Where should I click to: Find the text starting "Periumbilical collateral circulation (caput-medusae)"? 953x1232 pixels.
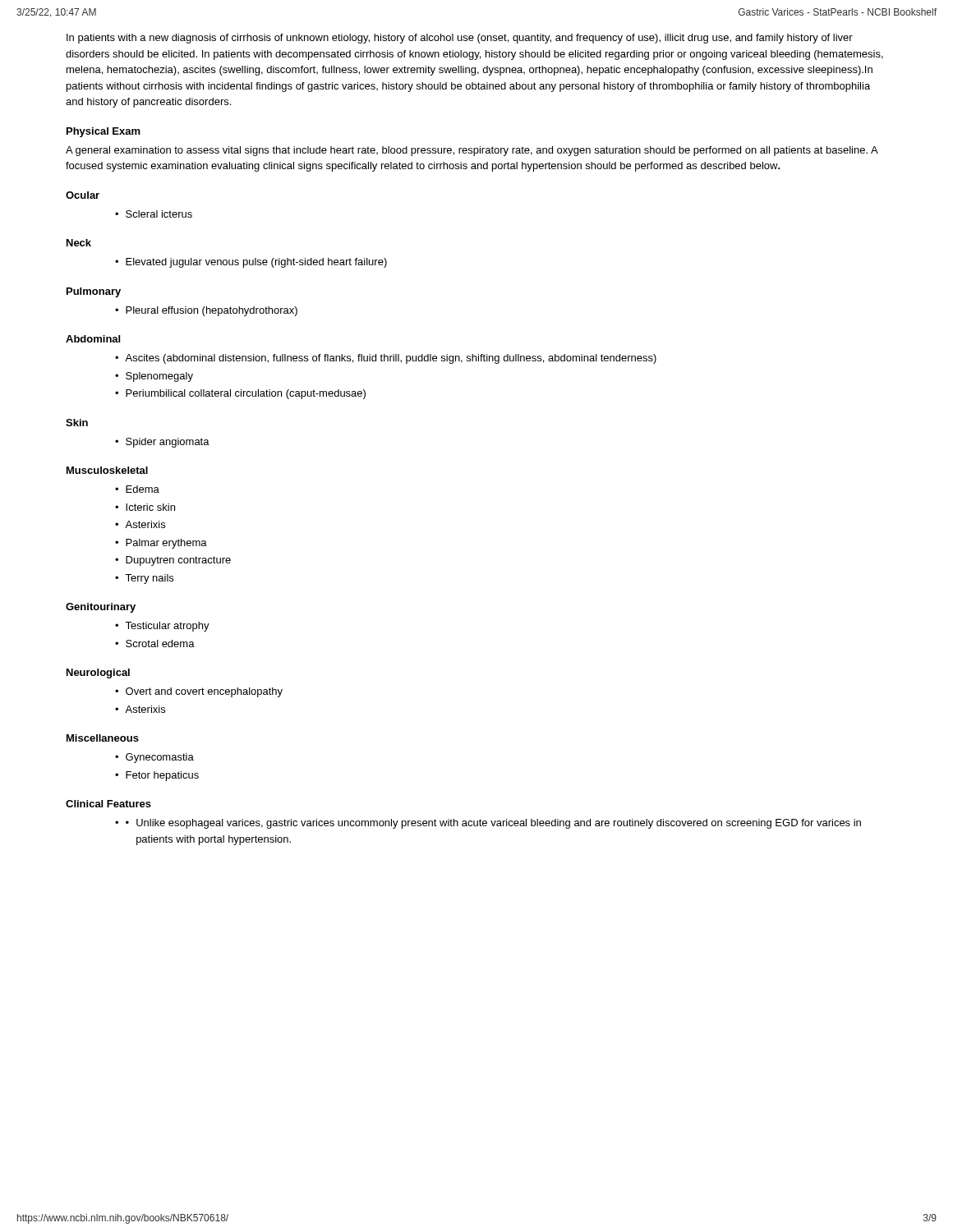tap(246, 393)
